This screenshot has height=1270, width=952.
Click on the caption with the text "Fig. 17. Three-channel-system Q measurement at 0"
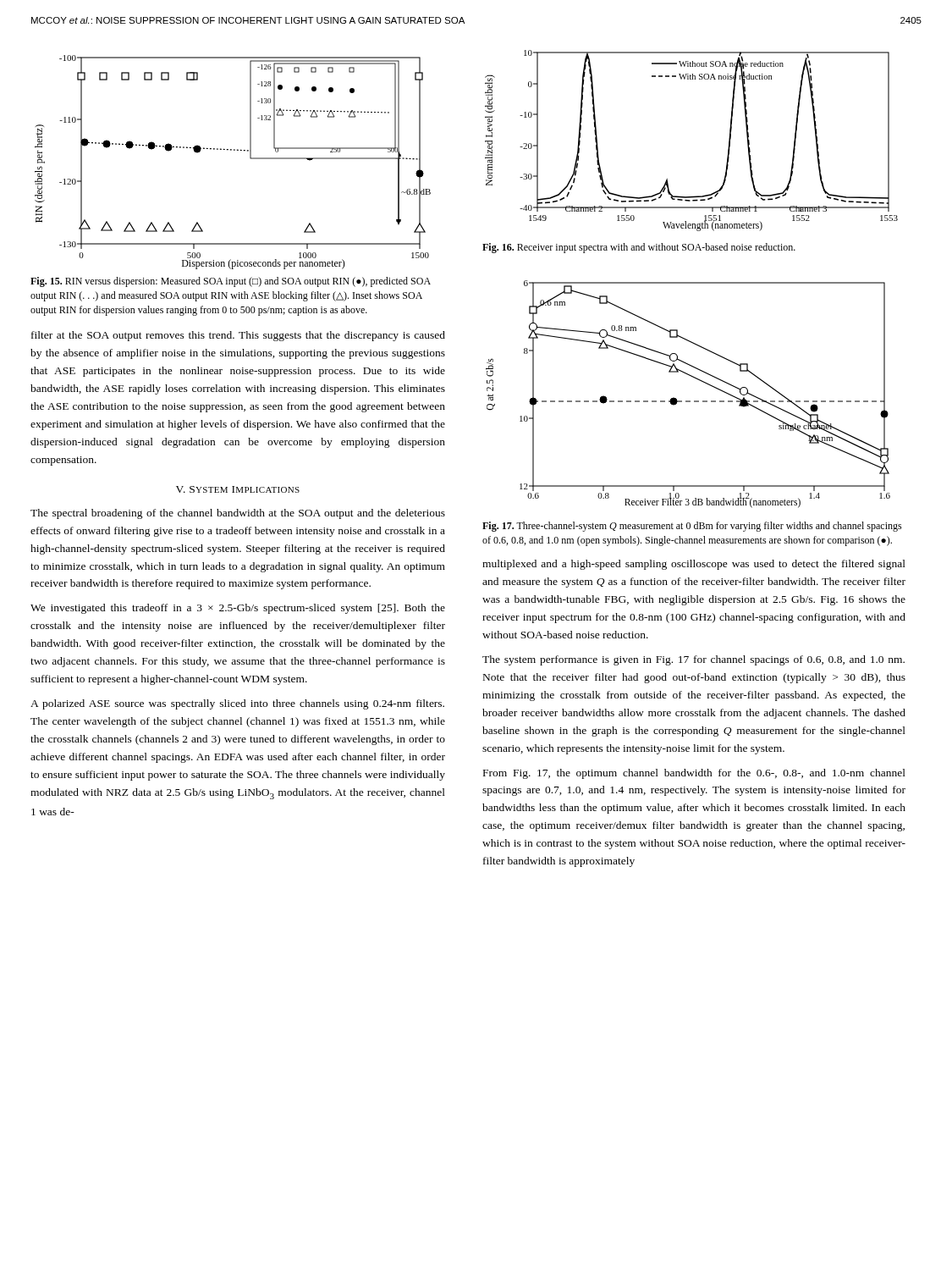[692, 533]
